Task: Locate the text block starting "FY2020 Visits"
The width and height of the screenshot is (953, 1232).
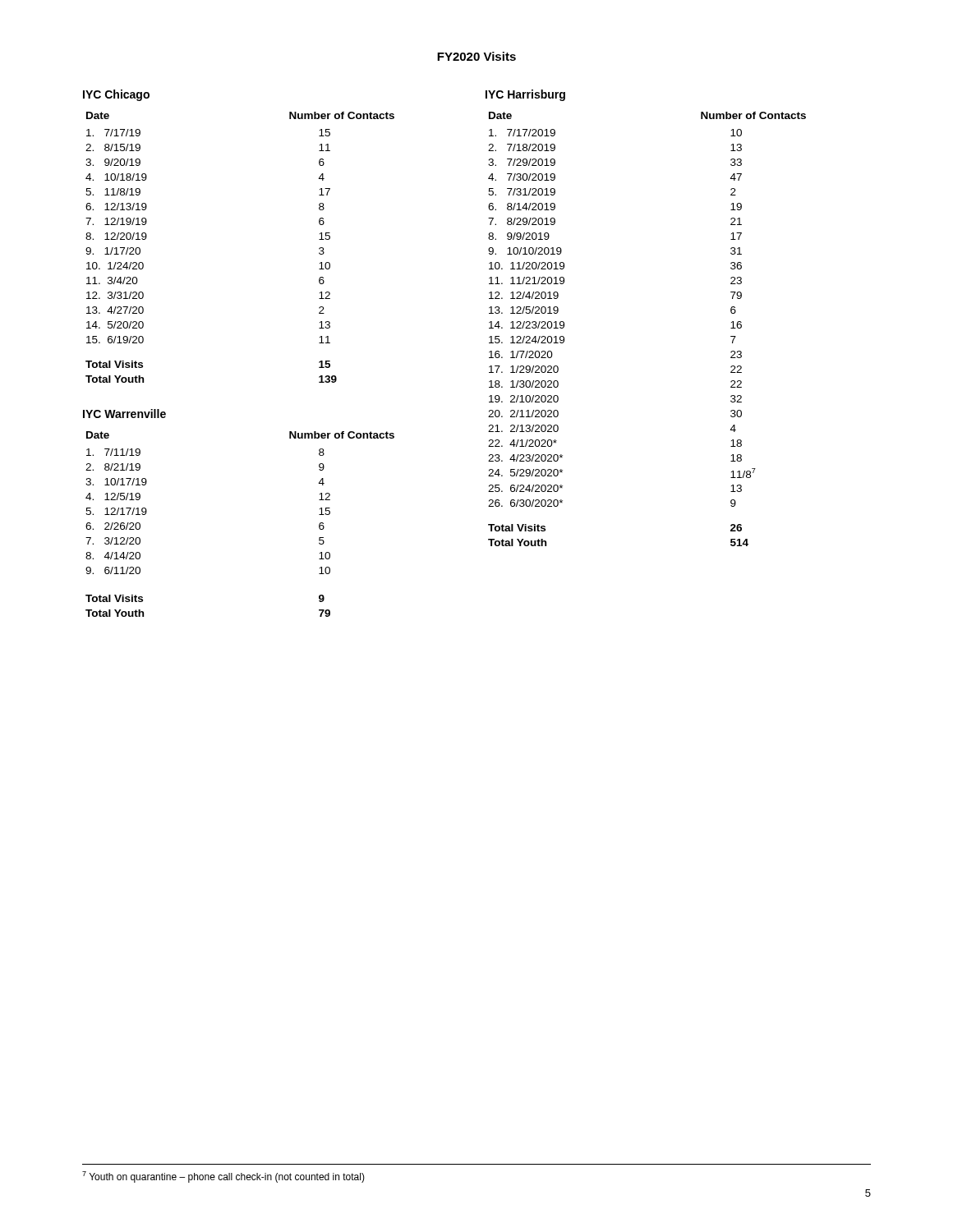Action: pos(476,56)
